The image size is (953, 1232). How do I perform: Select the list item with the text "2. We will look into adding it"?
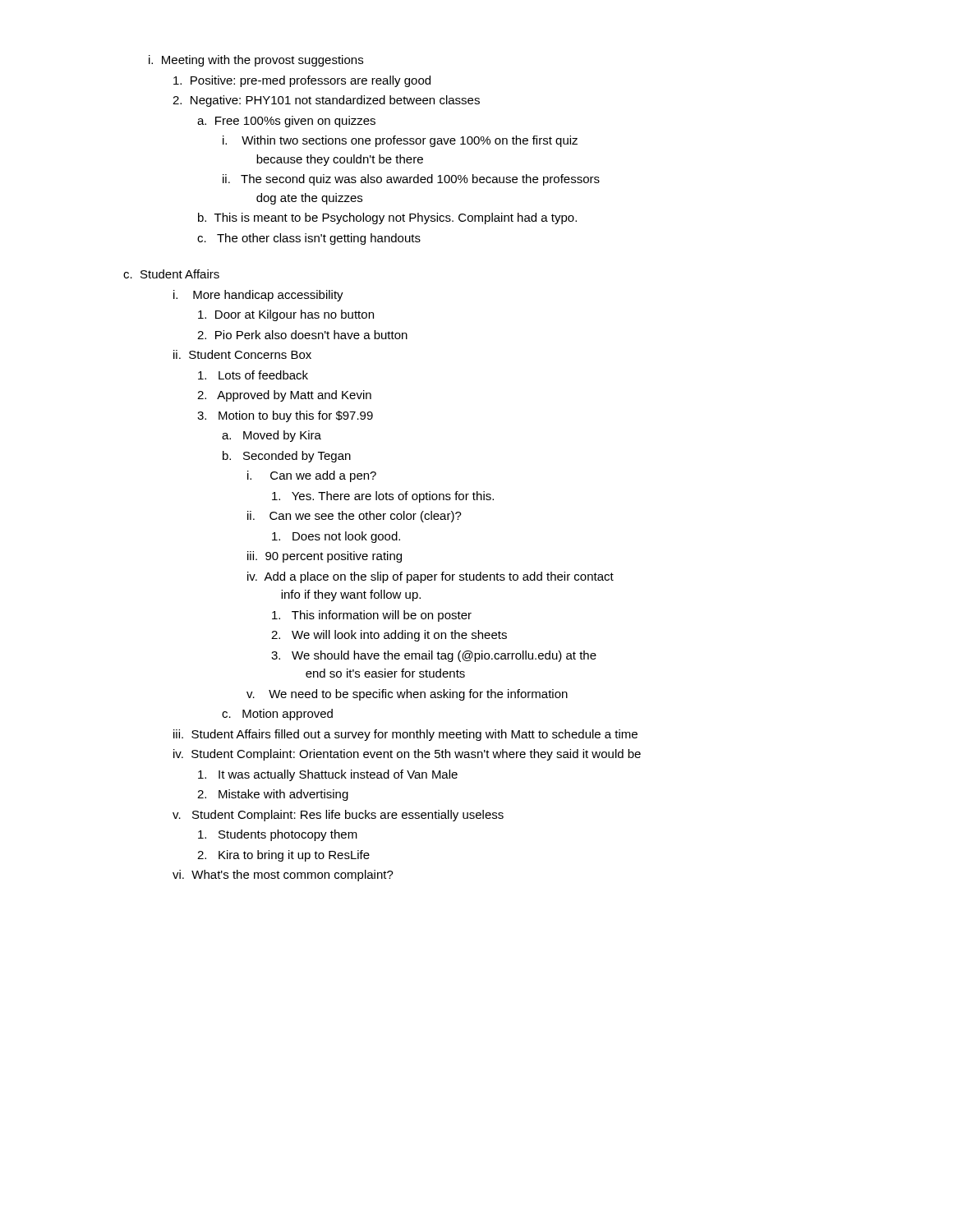click(389, 634)
